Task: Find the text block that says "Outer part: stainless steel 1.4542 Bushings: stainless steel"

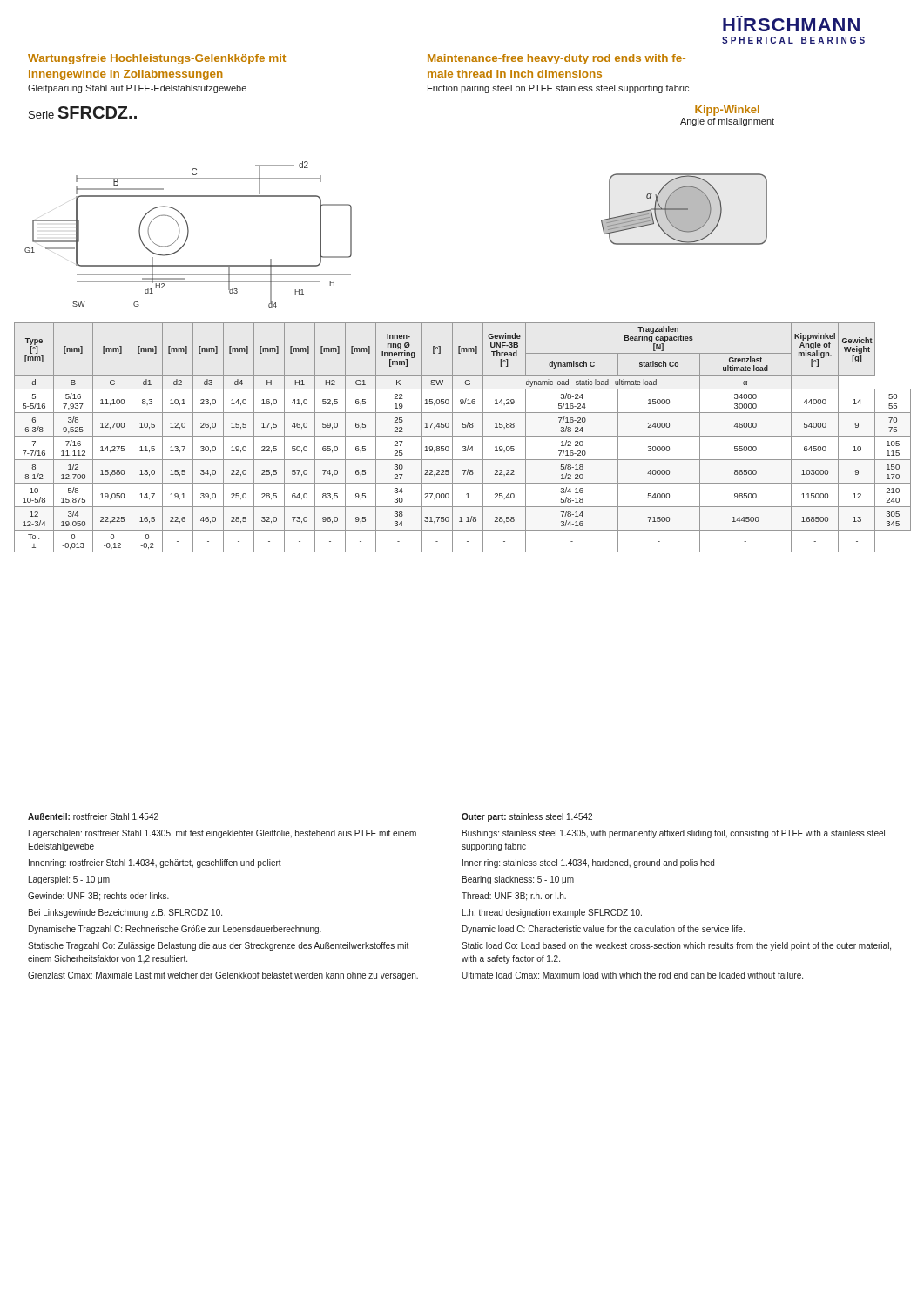Action: coord(527,817)
